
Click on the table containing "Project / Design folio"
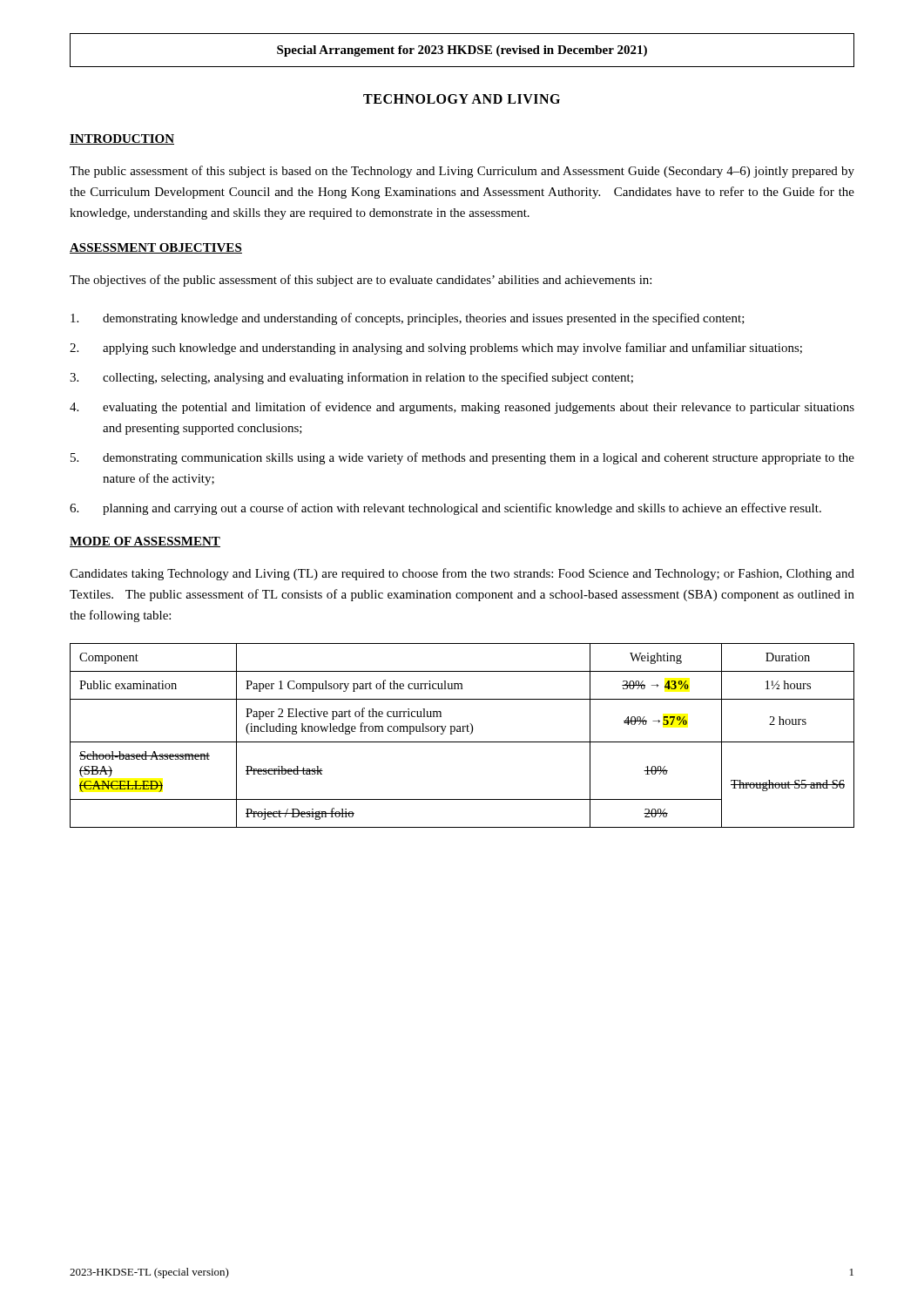click(x=462, y=735)
